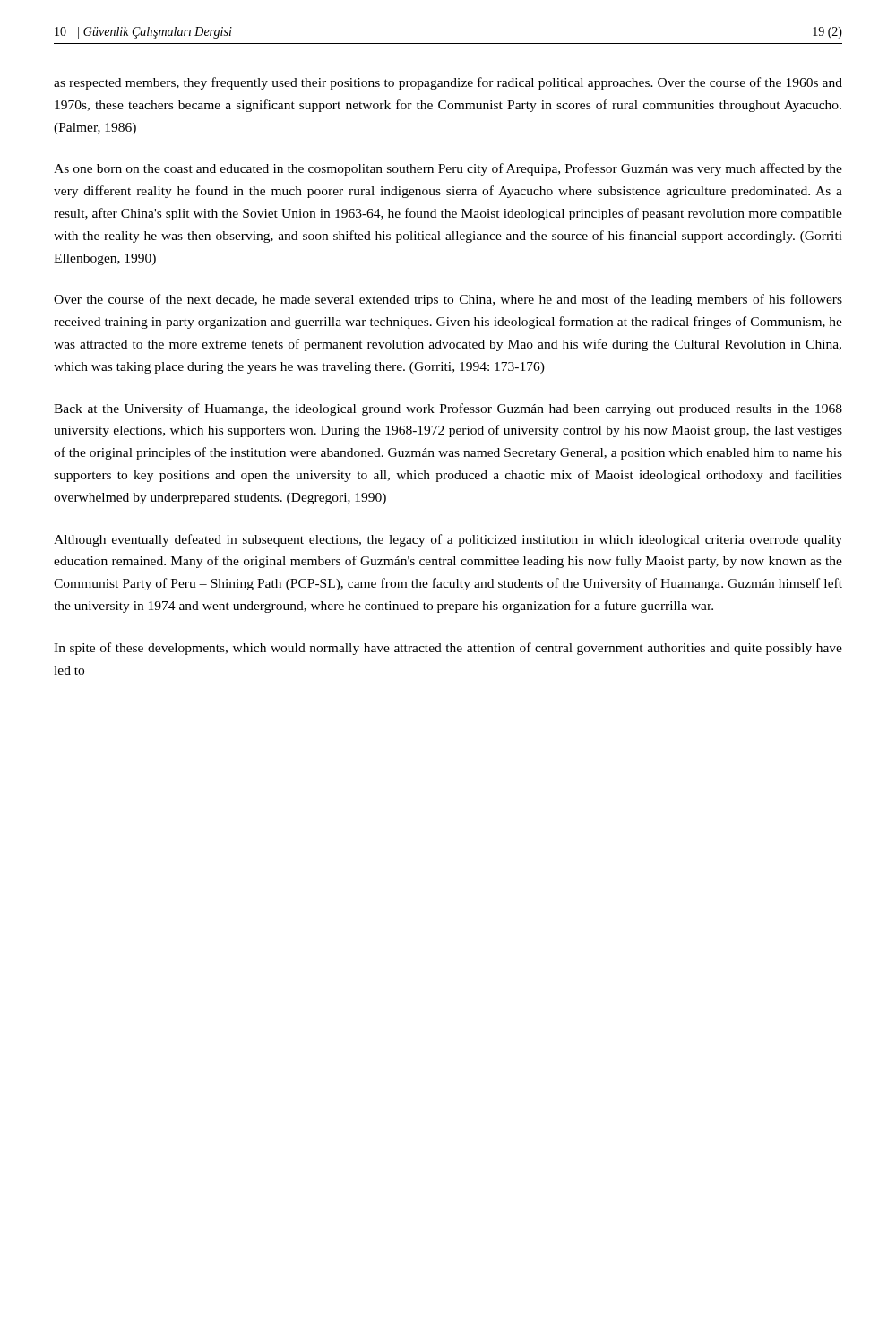The image size is (896, 1344).
Task: Click on the text starting "as respected members, they frequently"
Action: point(448,104)
